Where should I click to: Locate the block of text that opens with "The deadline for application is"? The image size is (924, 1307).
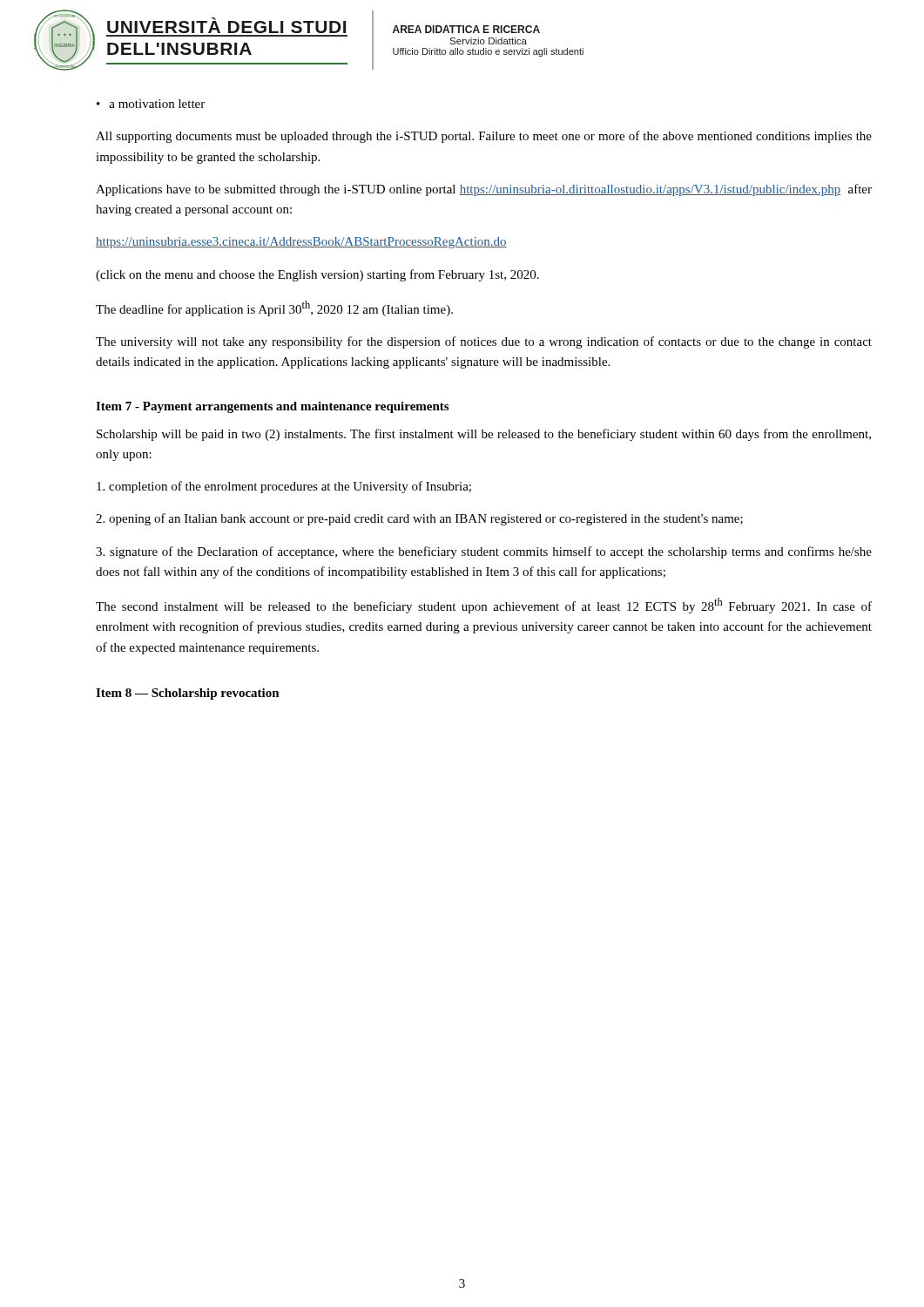(275, 307)
